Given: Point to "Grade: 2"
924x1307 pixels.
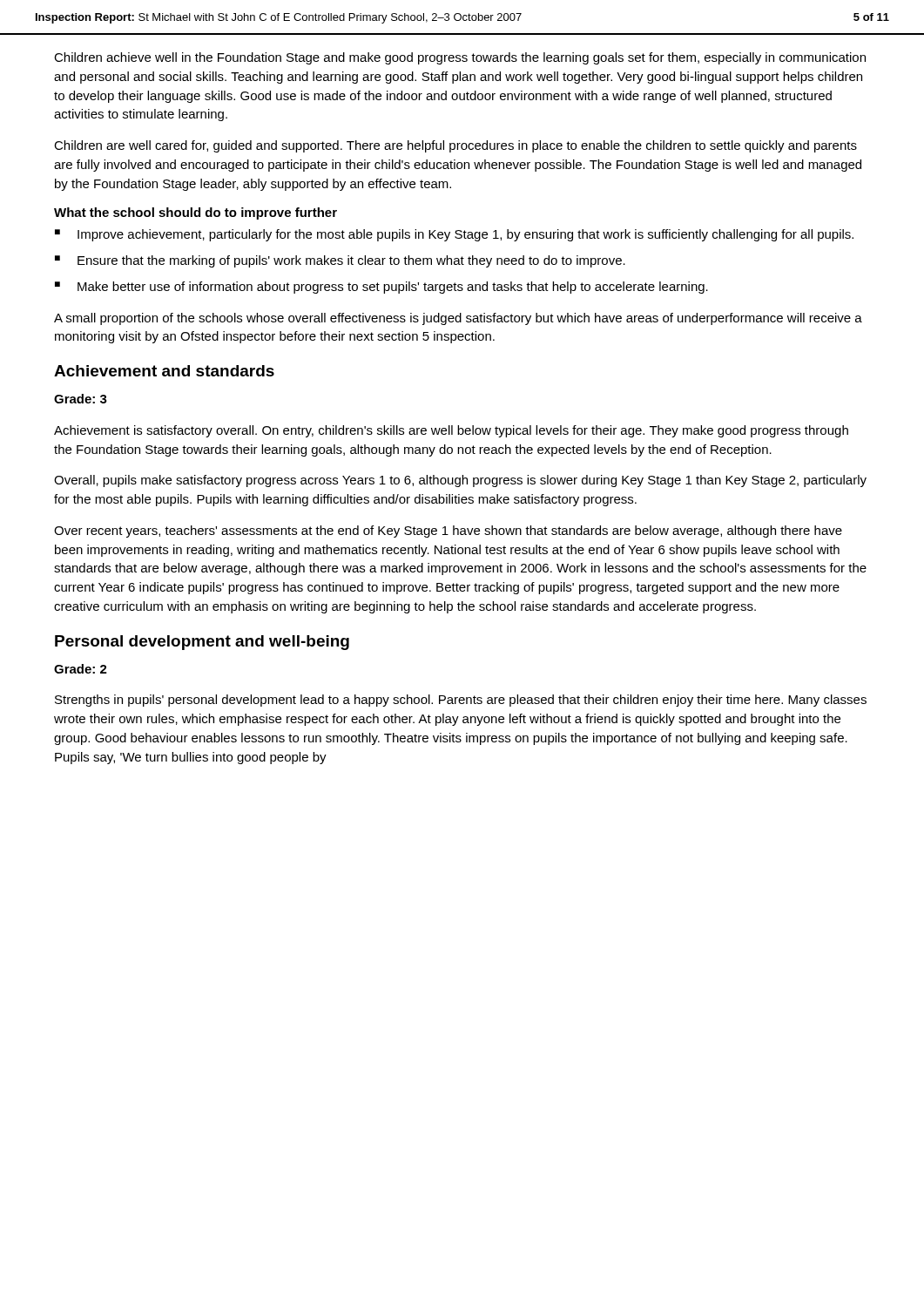Looking at the screenshot, I should tap(81, 669).
